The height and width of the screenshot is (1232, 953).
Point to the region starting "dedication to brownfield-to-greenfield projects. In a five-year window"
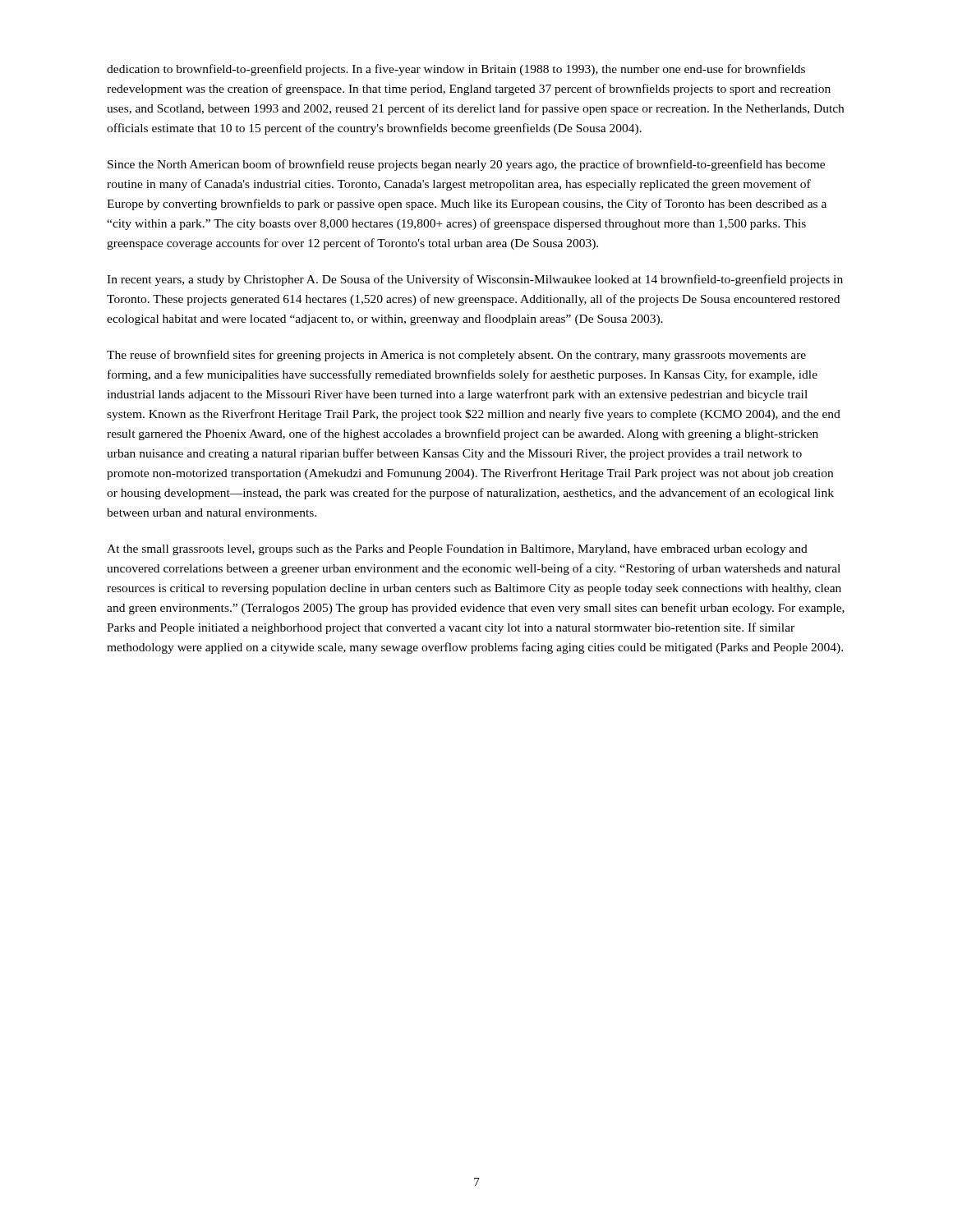476,98
